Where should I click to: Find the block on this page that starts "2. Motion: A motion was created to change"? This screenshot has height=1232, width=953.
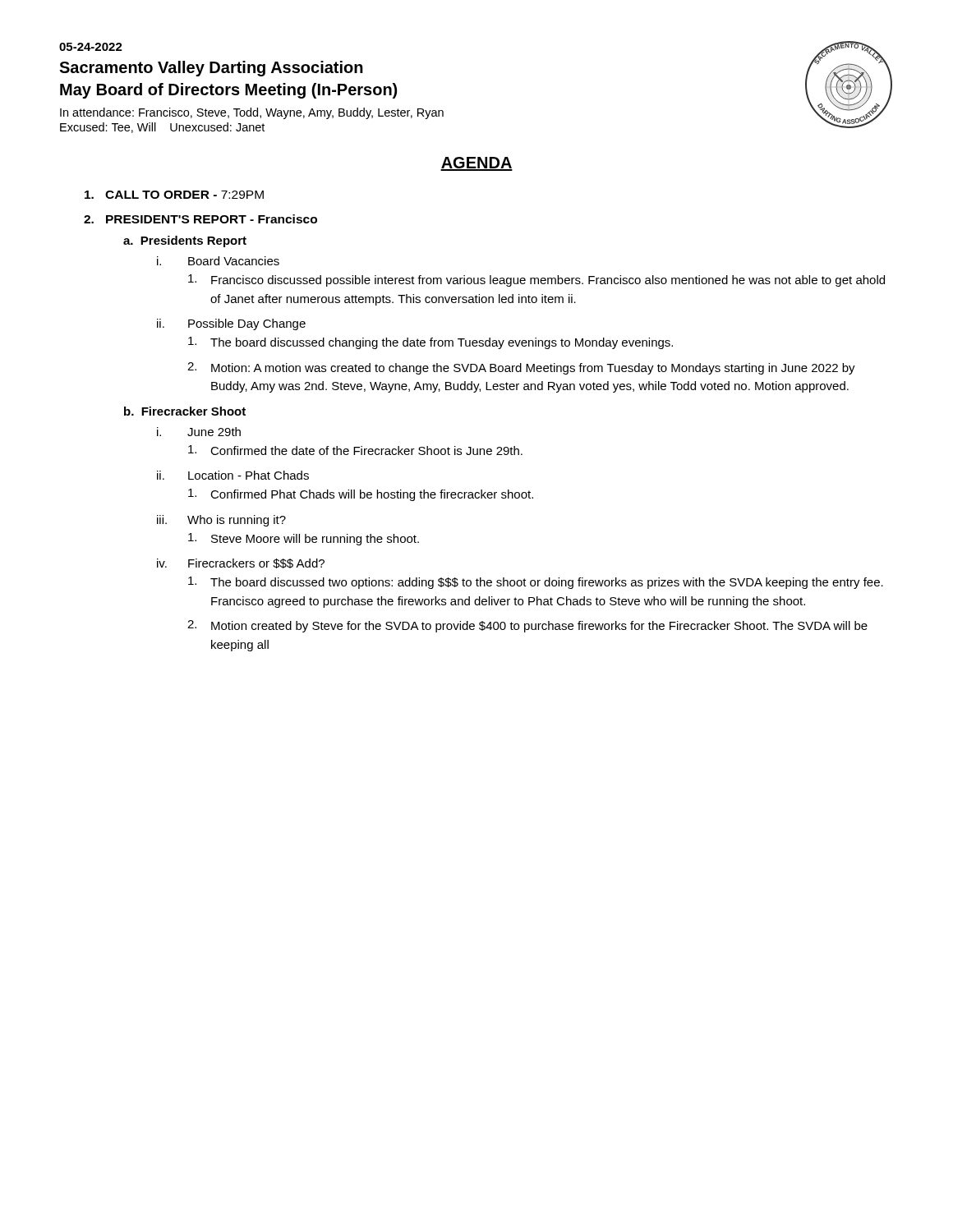click(x=541, y=377)
